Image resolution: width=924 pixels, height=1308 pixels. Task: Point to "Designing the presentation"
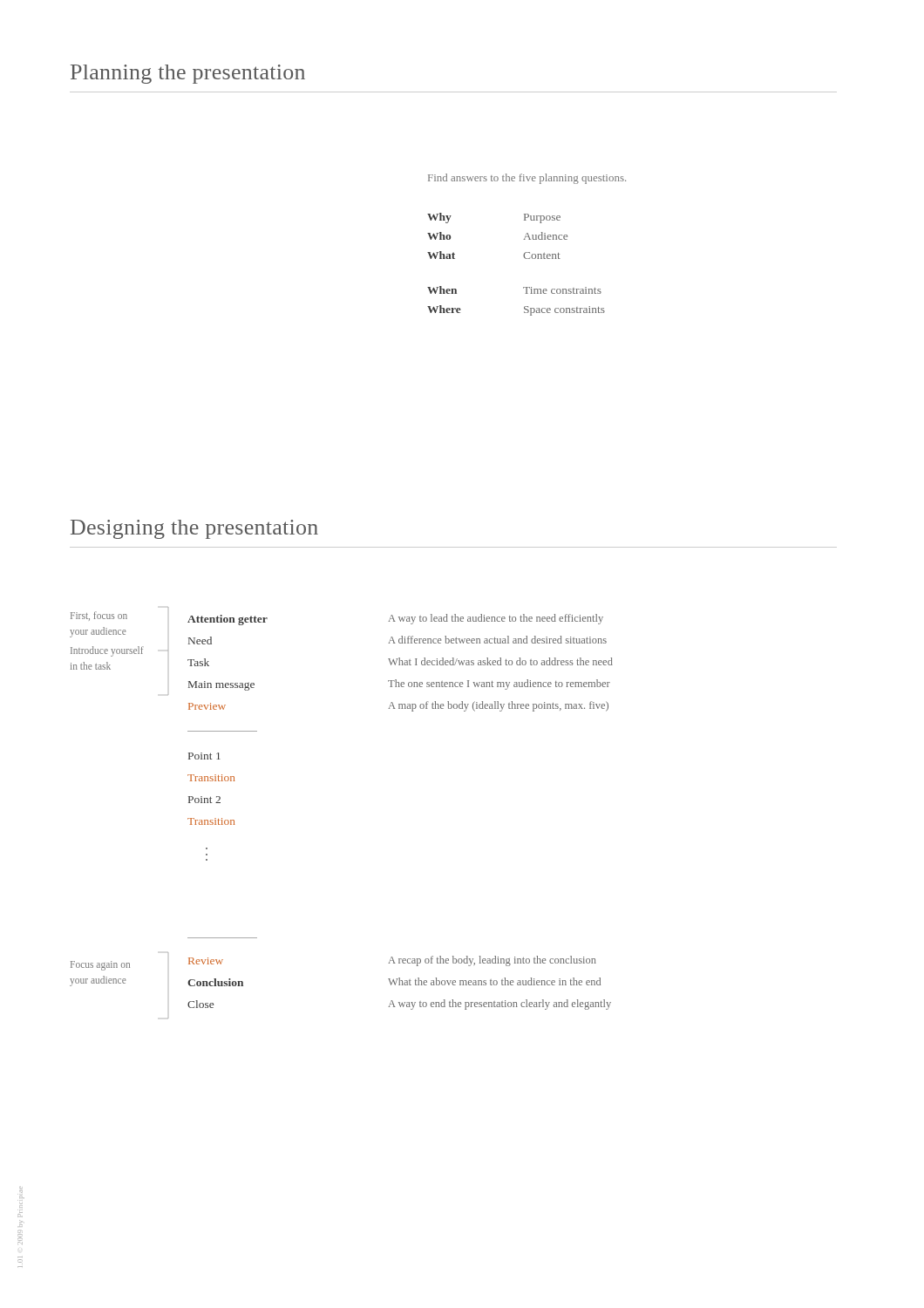194,527
